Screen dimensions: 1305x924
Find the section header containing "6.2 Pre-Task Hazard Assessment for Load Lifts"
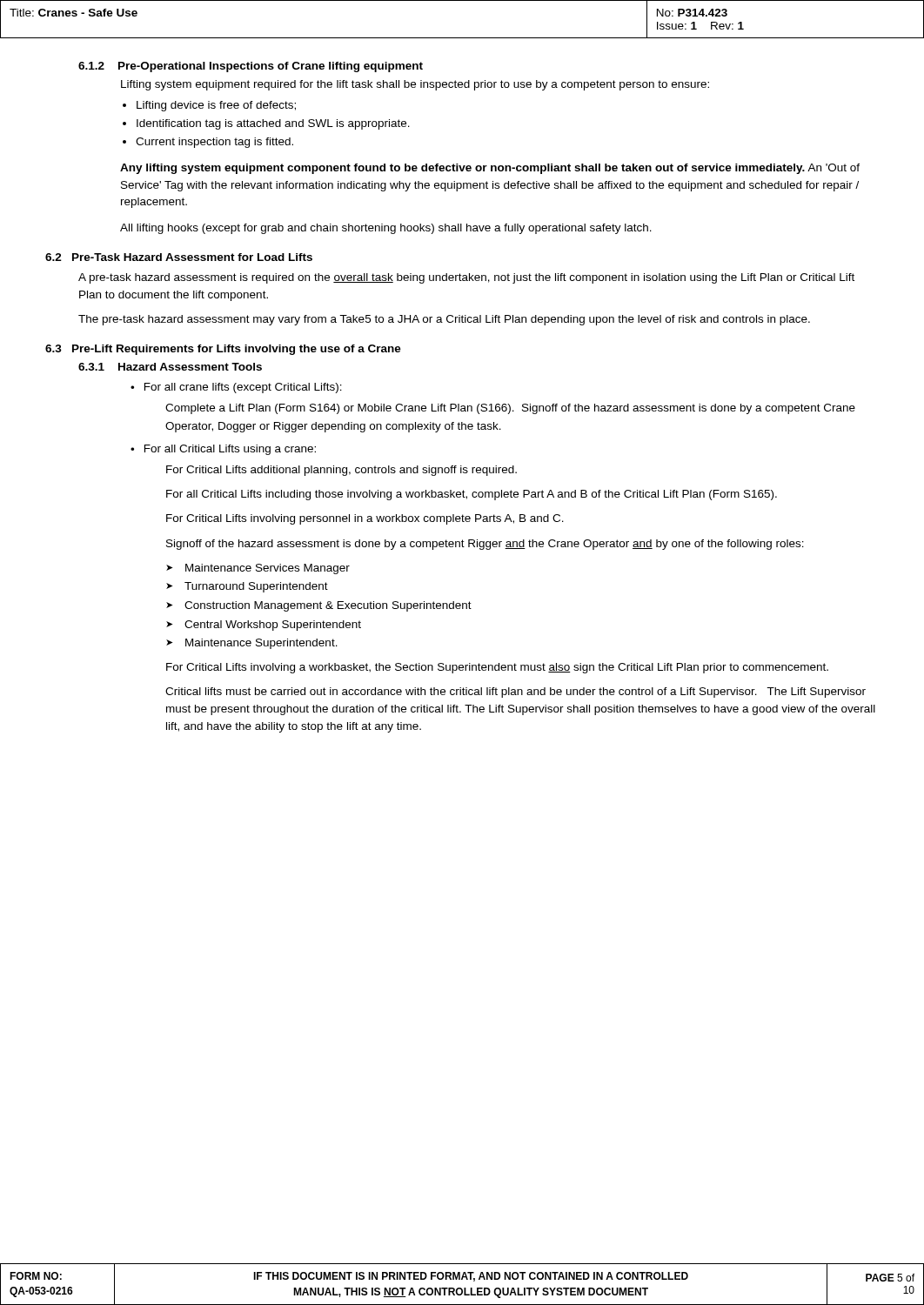click(179, 257)
